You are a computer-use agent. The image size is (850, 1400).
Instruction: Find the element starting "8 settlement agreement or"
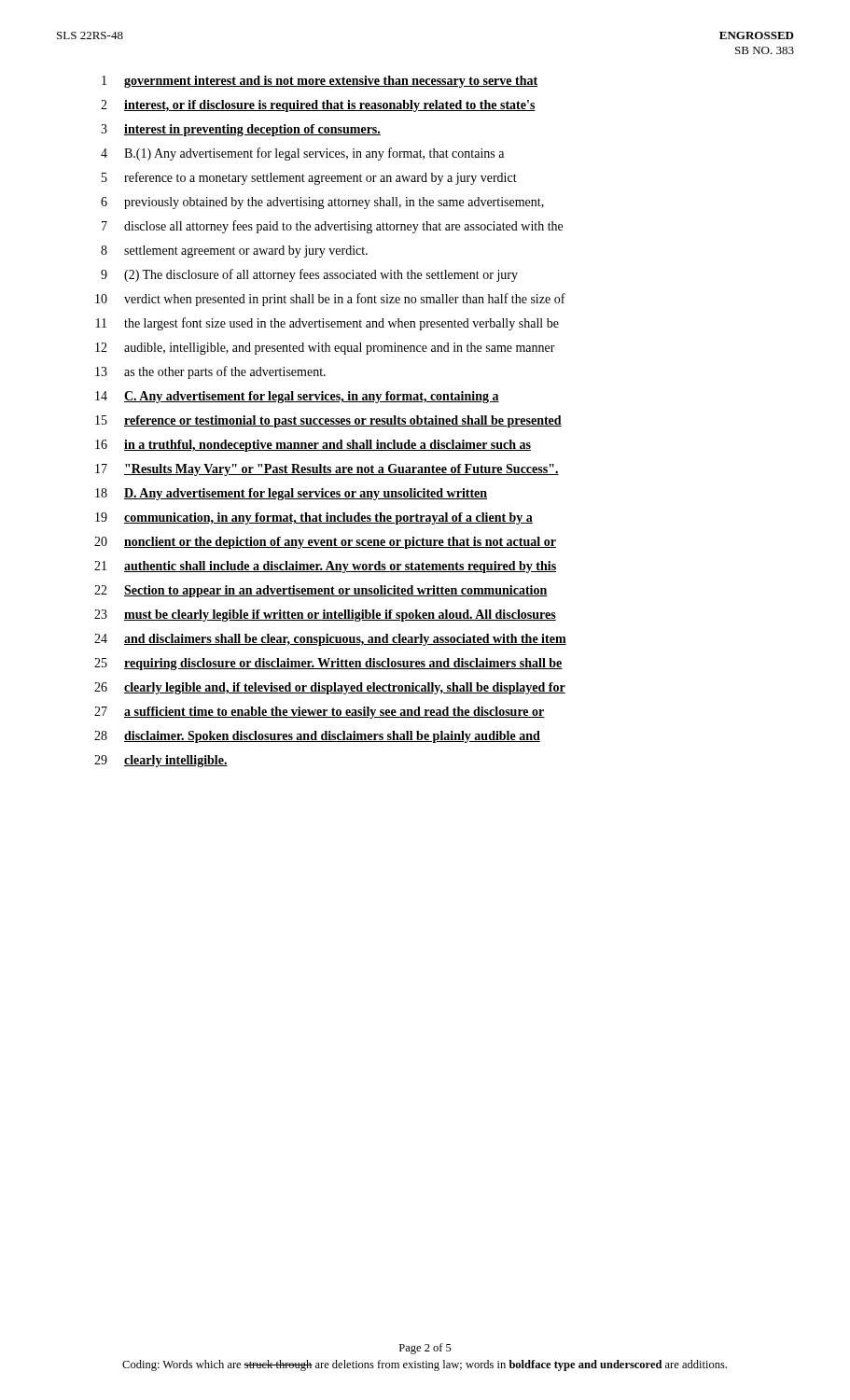click(234, 252)
